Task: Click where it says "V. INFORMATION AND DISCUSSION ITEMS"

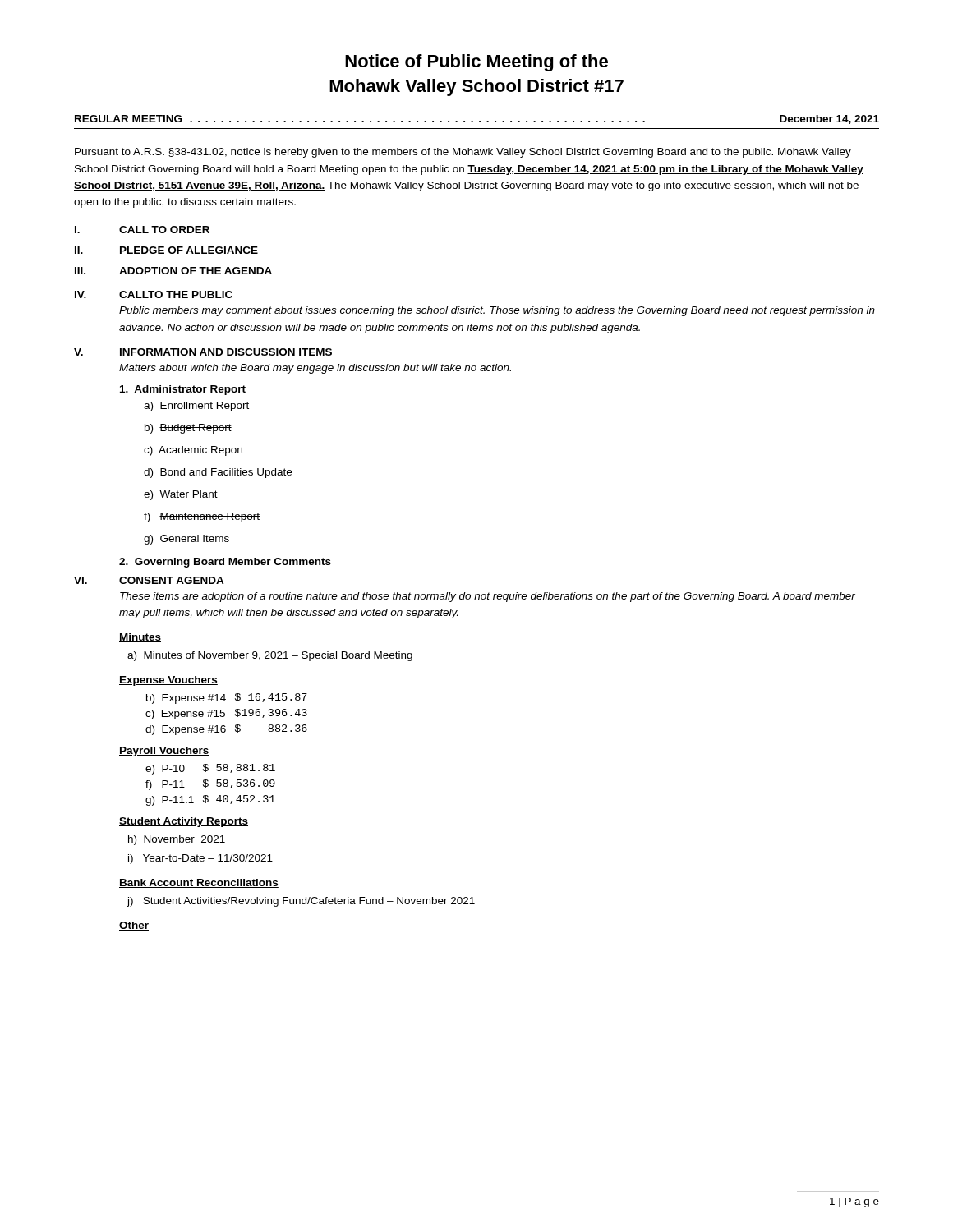Action: (x=203, y=352)
